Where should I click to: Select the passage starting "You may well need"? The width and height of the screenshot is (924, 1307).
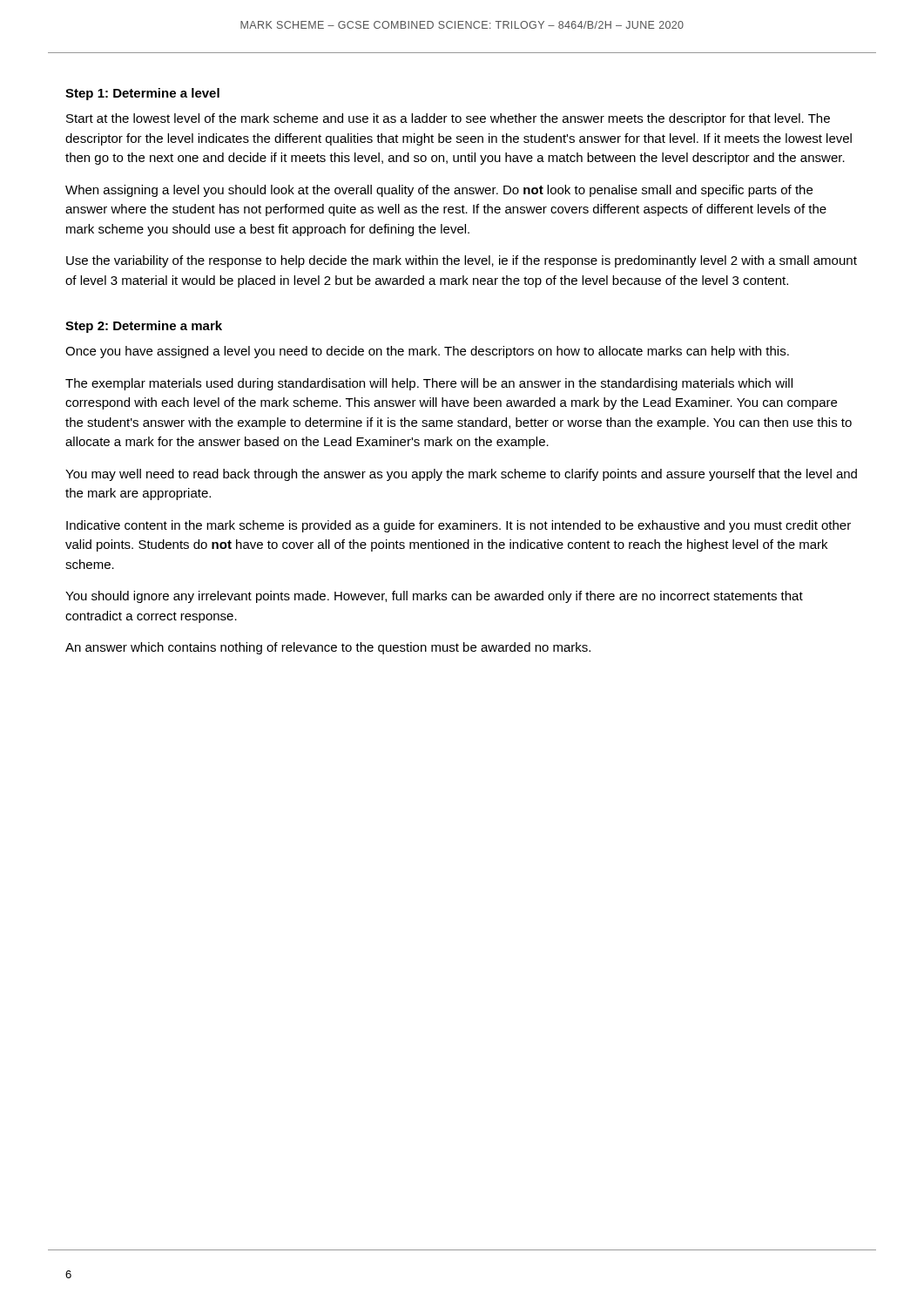coord(462,483)
